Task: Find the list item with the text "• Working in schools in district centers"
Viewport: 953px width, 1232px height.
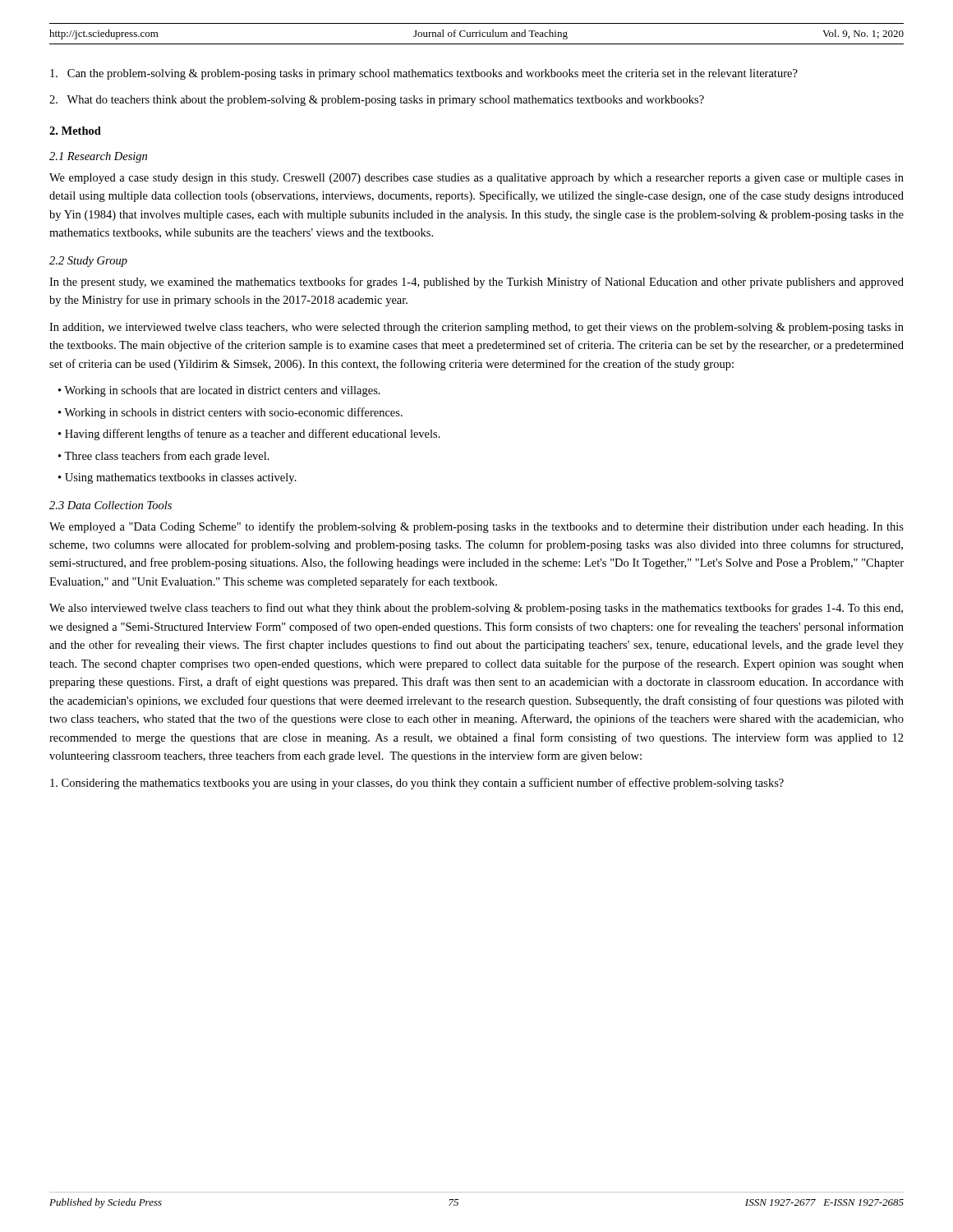Action: [230, 412]
